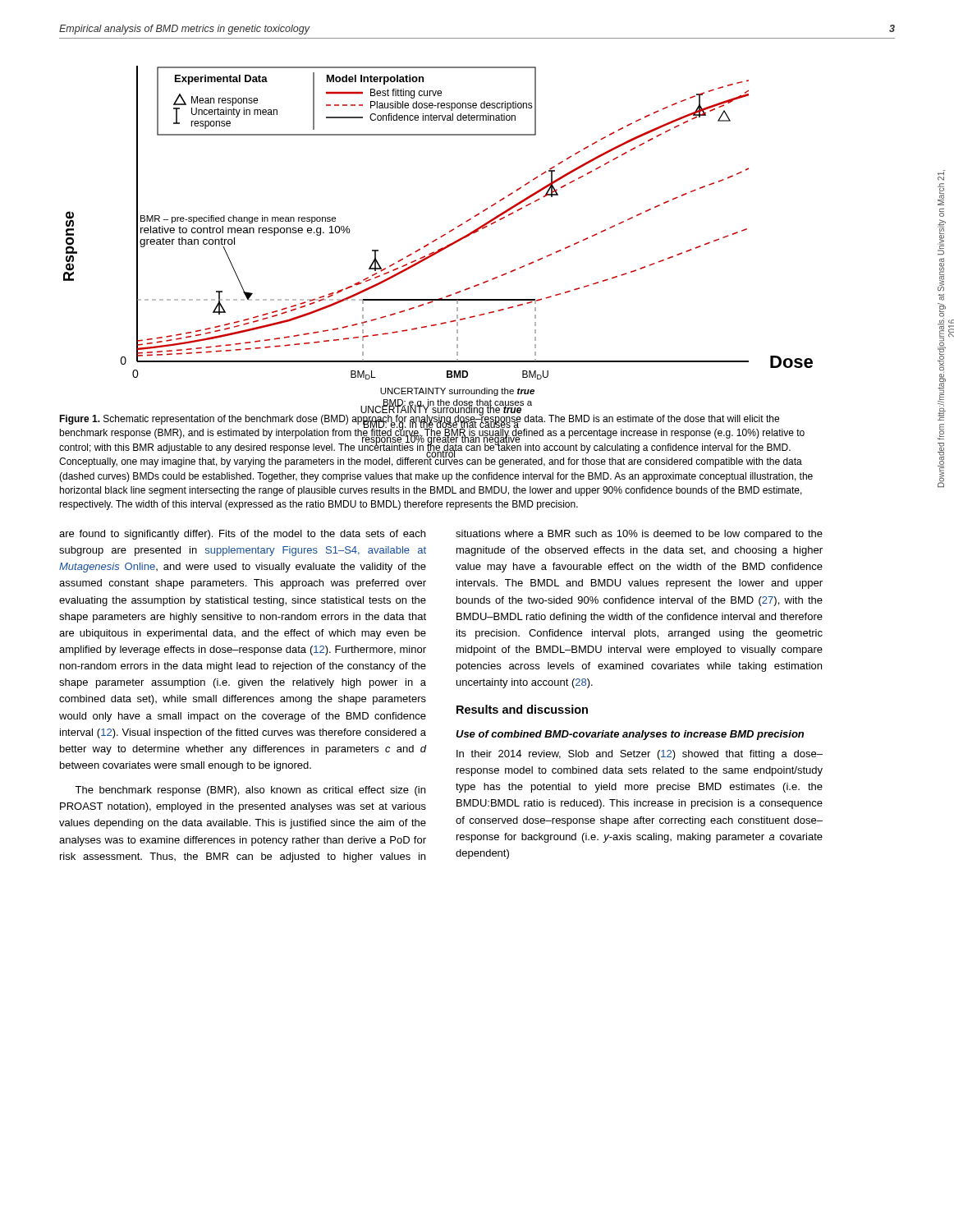The width and height of the screenshot is (954, 1232).
Task: Select the text starting "Use of combined BMD-covariate analyses"
Action: pyautogui.click(x=630, y=734)
